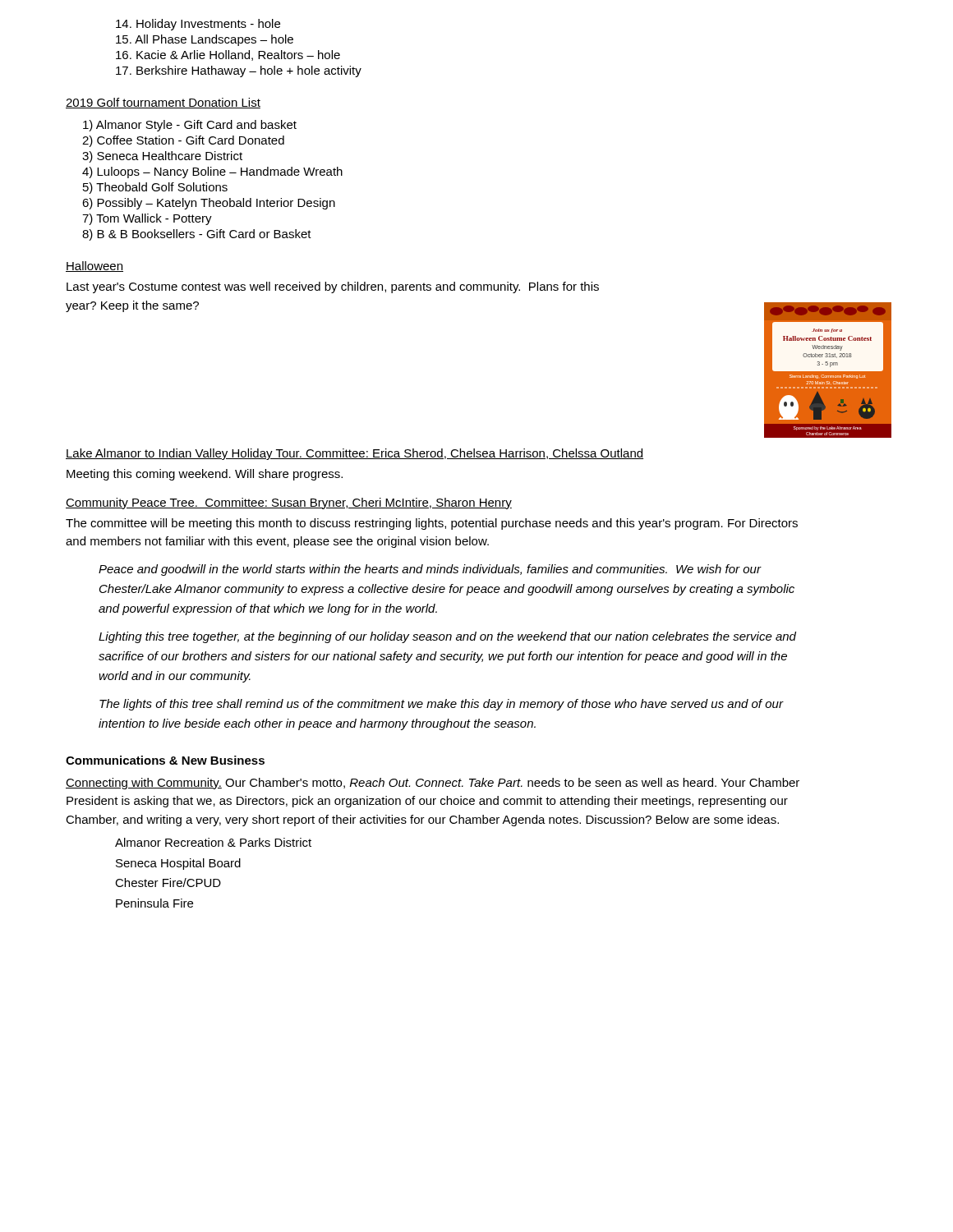The height and width of the screenshot is (1232, 953).
Task: Click on the photo
Action: pyautogui.click(x=828, y=370)
